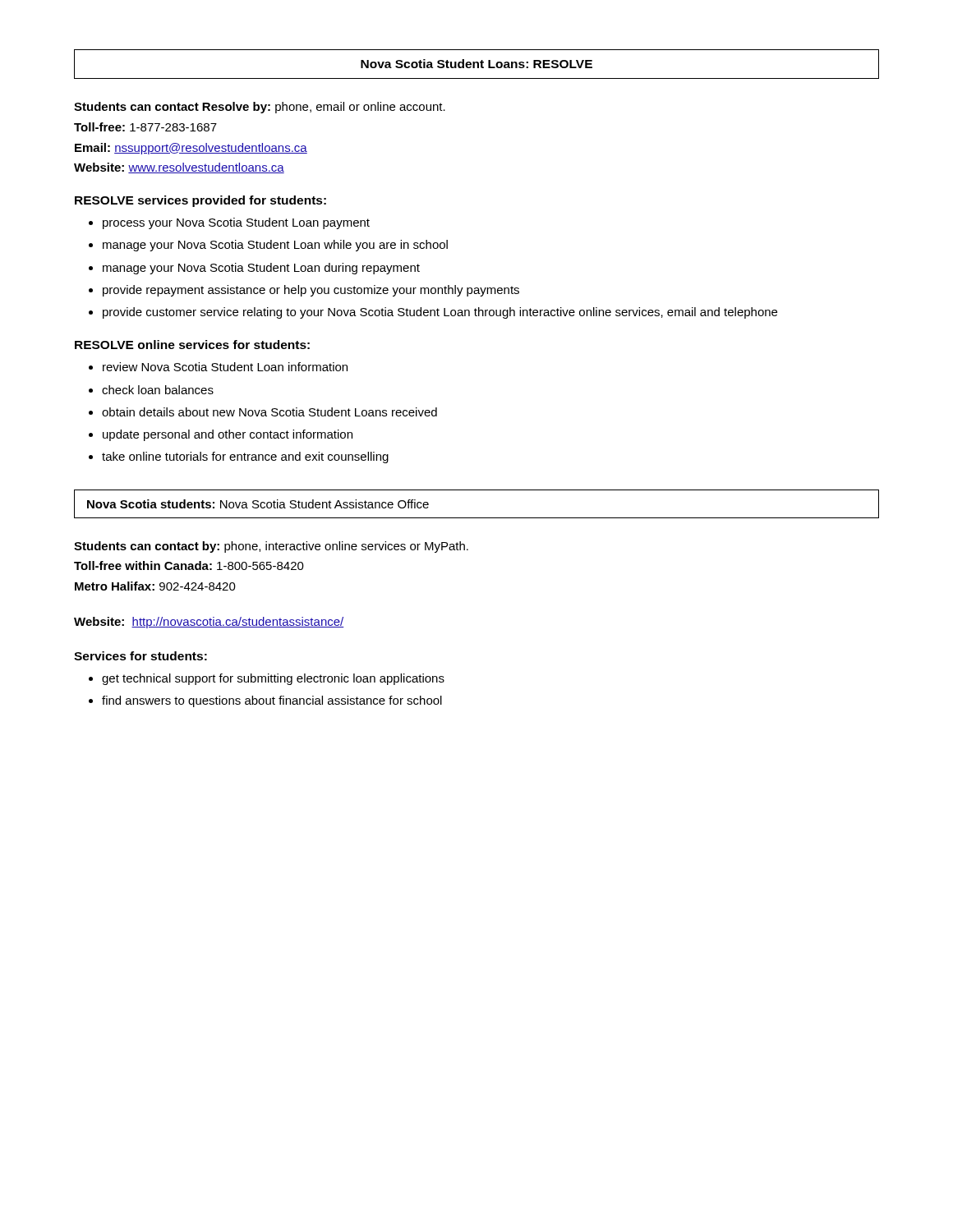Locate the block of text that opens with "find answers to questions about financial assistance for"

coord(265,701)
